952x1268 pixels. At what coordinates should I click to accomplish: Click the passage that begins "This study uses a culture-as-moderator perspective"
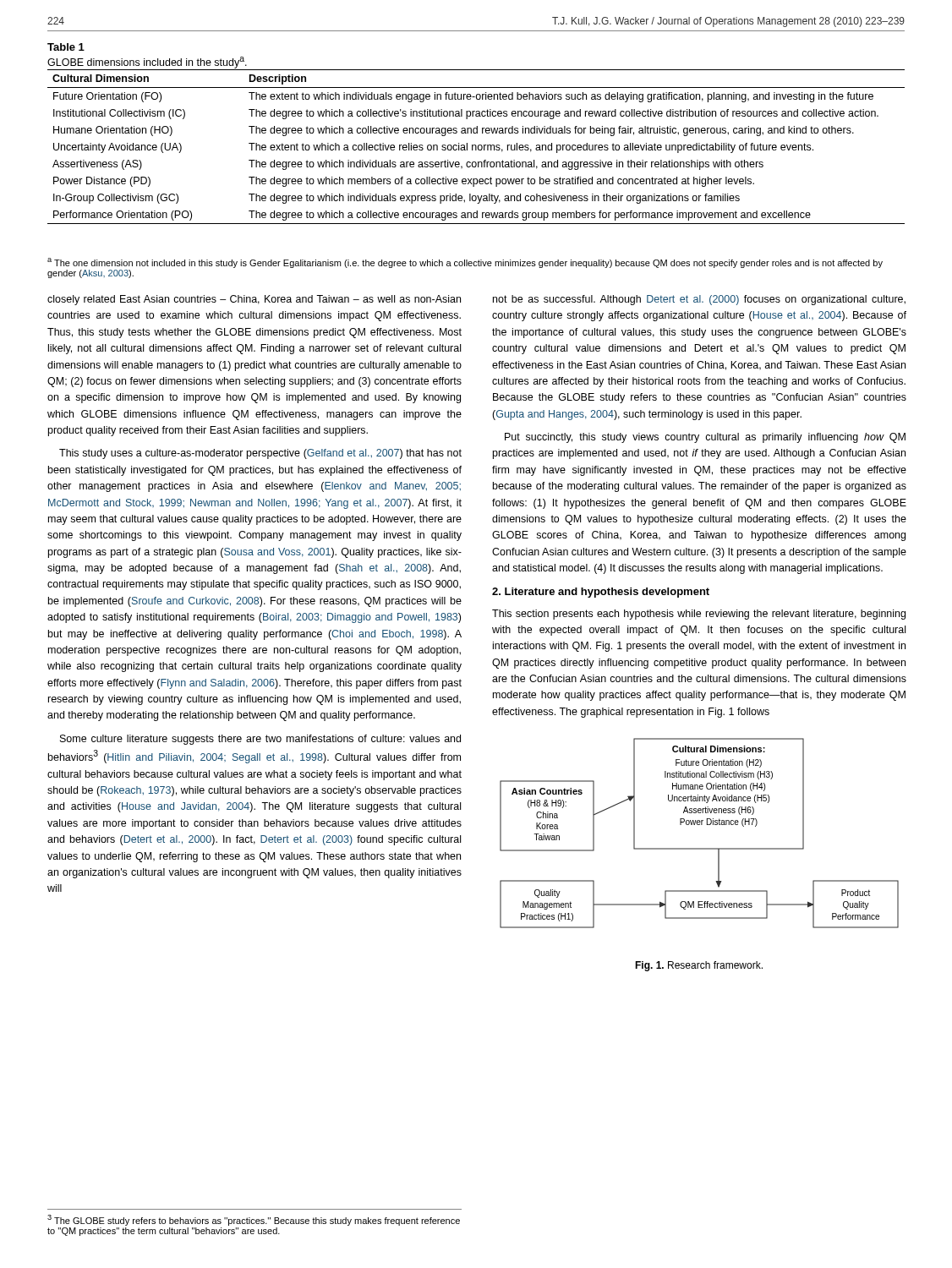pyautogui.click(x=254, y=585)
